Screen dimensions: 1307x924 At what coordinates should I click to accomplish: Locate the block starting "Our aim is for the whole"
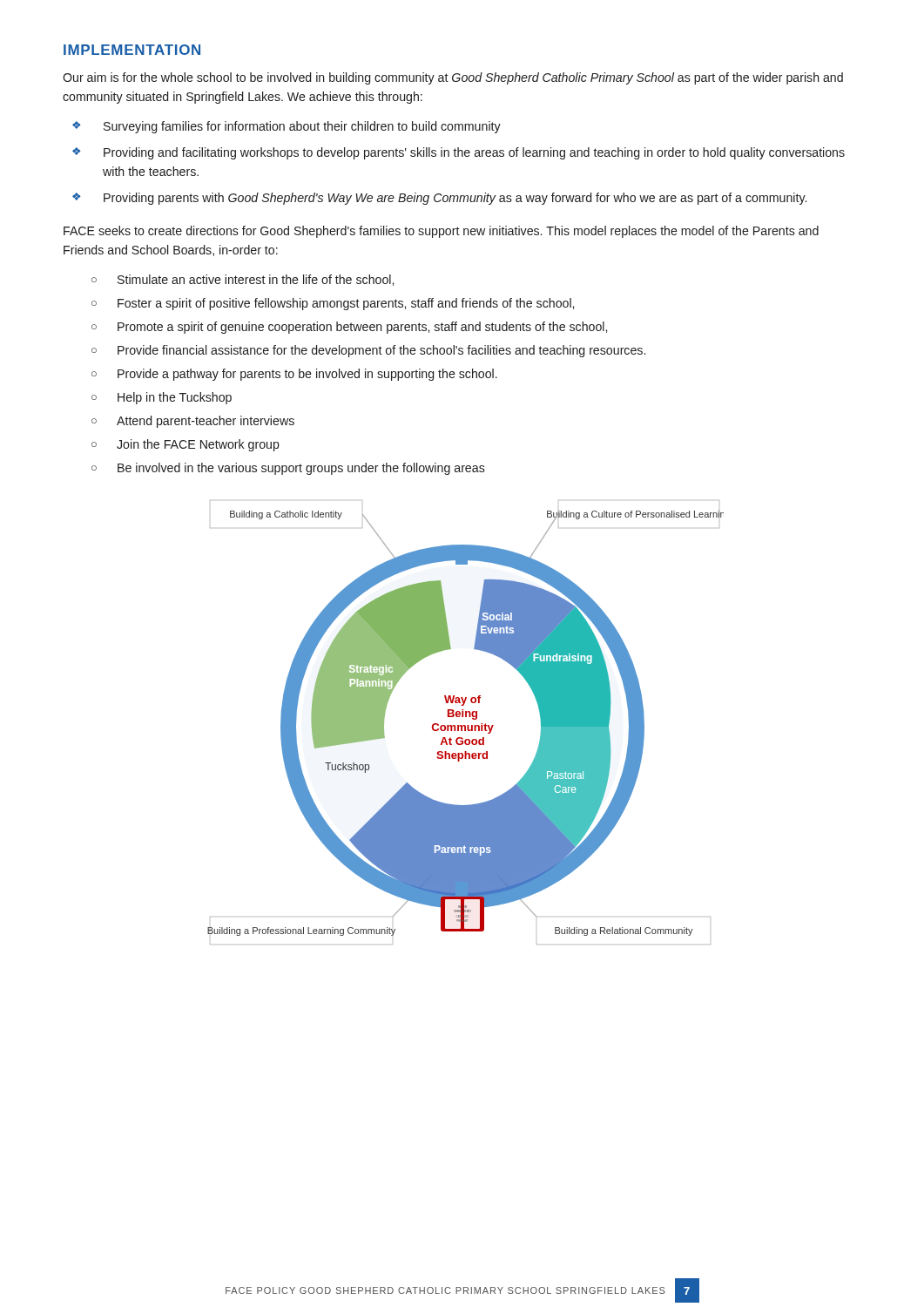coord(453,87)
